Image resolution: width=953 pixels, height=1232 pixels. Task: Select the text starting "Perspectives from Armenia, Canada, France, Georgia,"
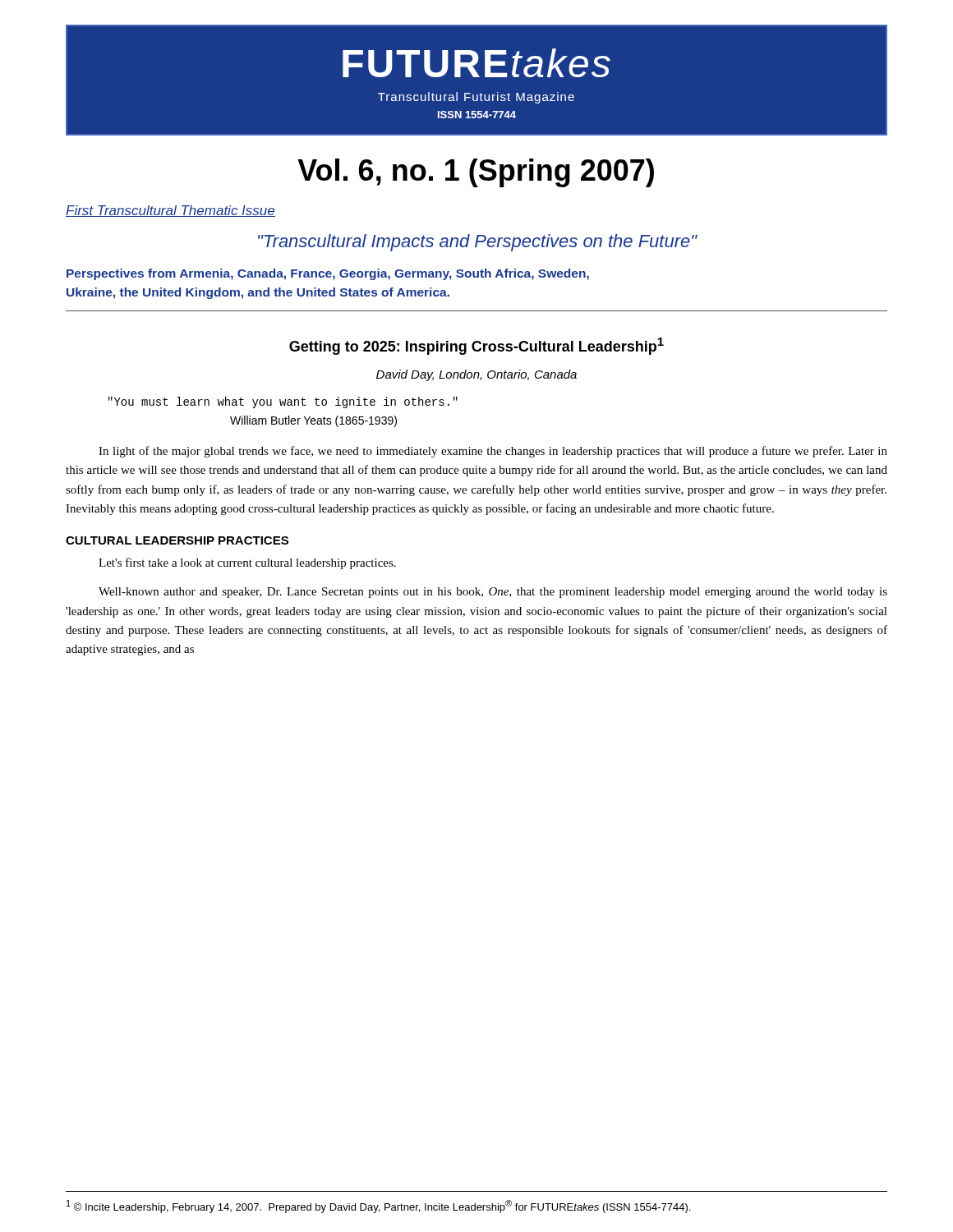click(328, 283)
